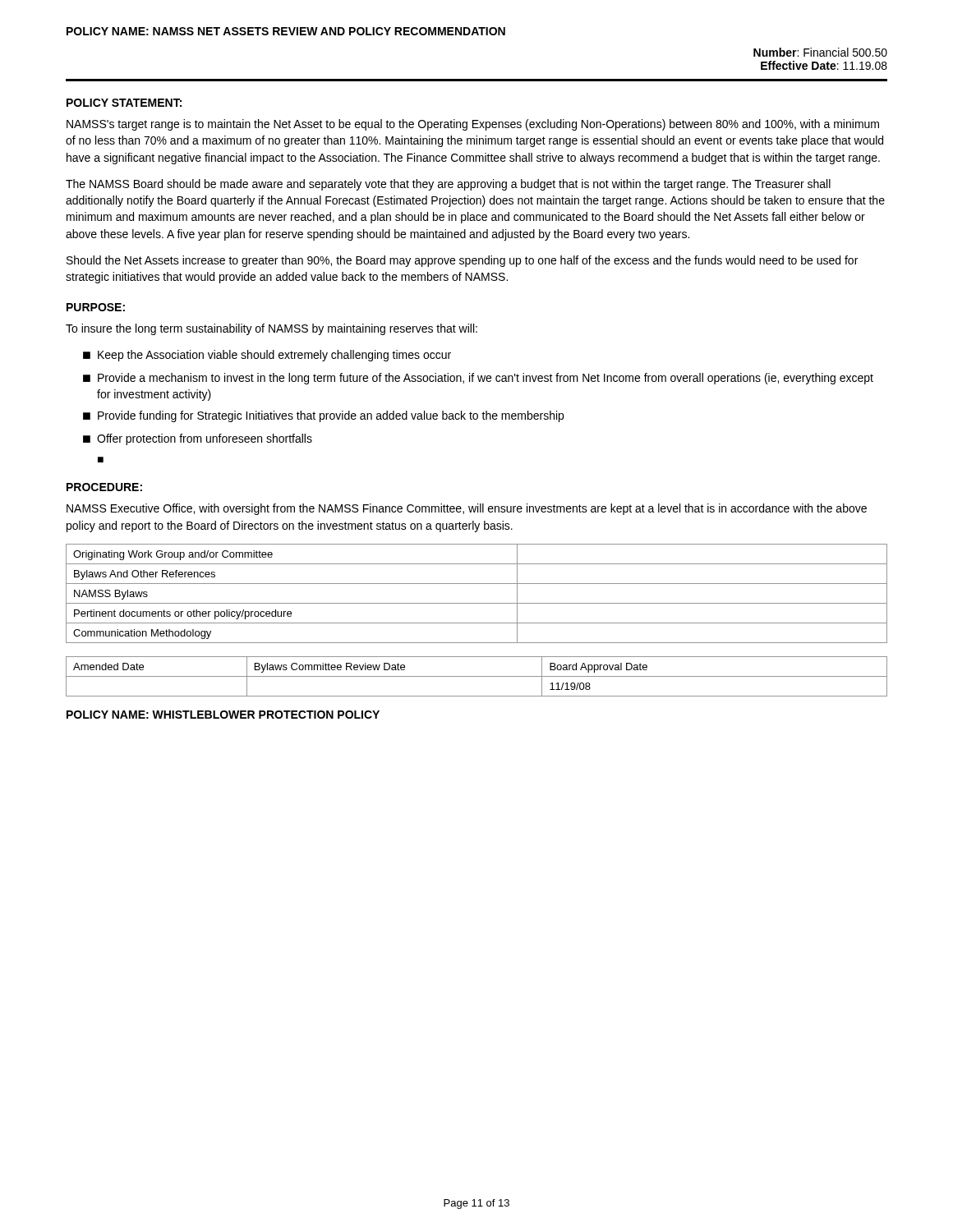The image size is (953, 1232).
Task: Select the list item that reads "■ Provide funding for Strategic Initiatives that"
Action: 485,416
